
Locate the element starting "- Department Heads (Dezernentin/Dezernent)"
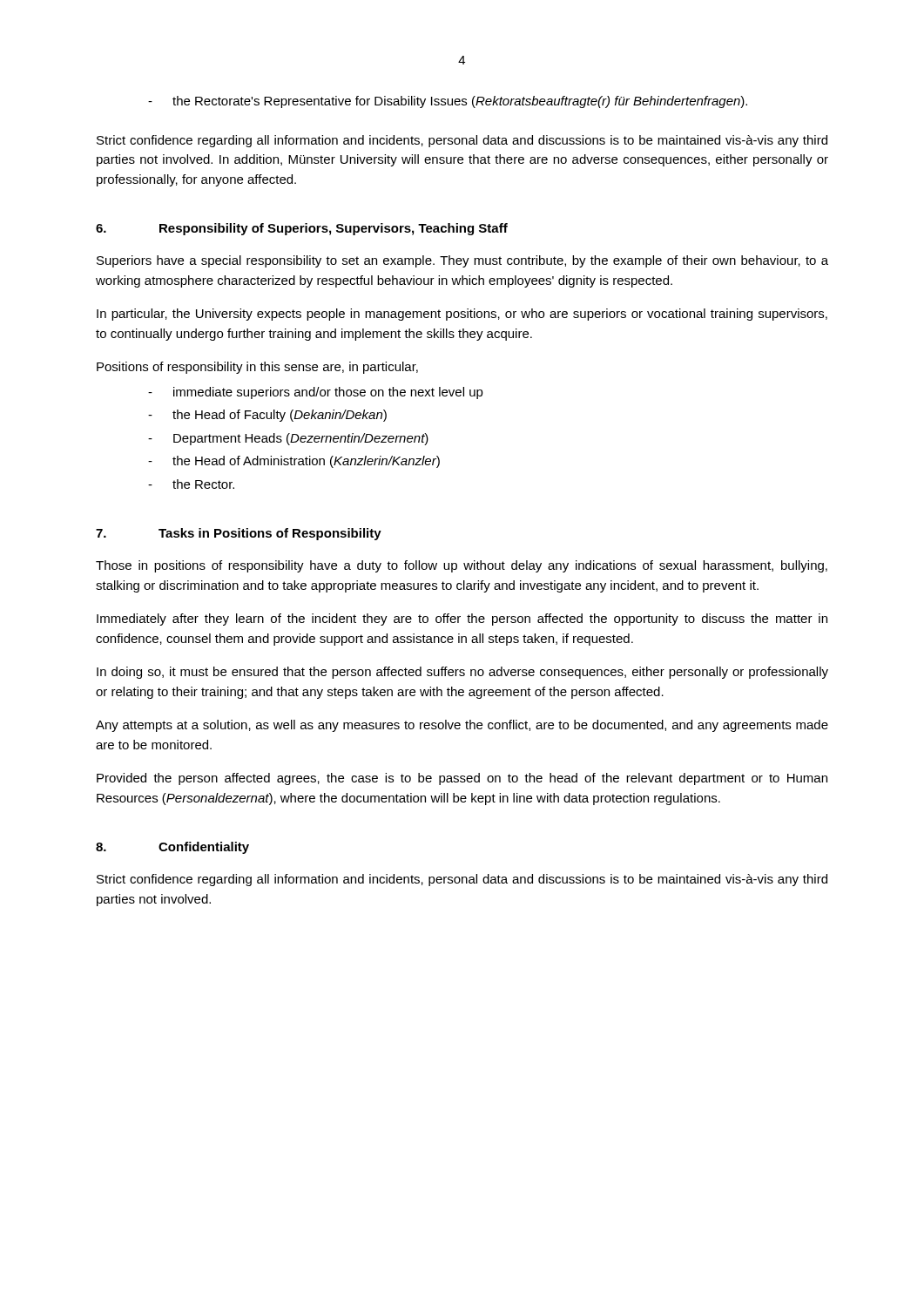pos(288,438)
